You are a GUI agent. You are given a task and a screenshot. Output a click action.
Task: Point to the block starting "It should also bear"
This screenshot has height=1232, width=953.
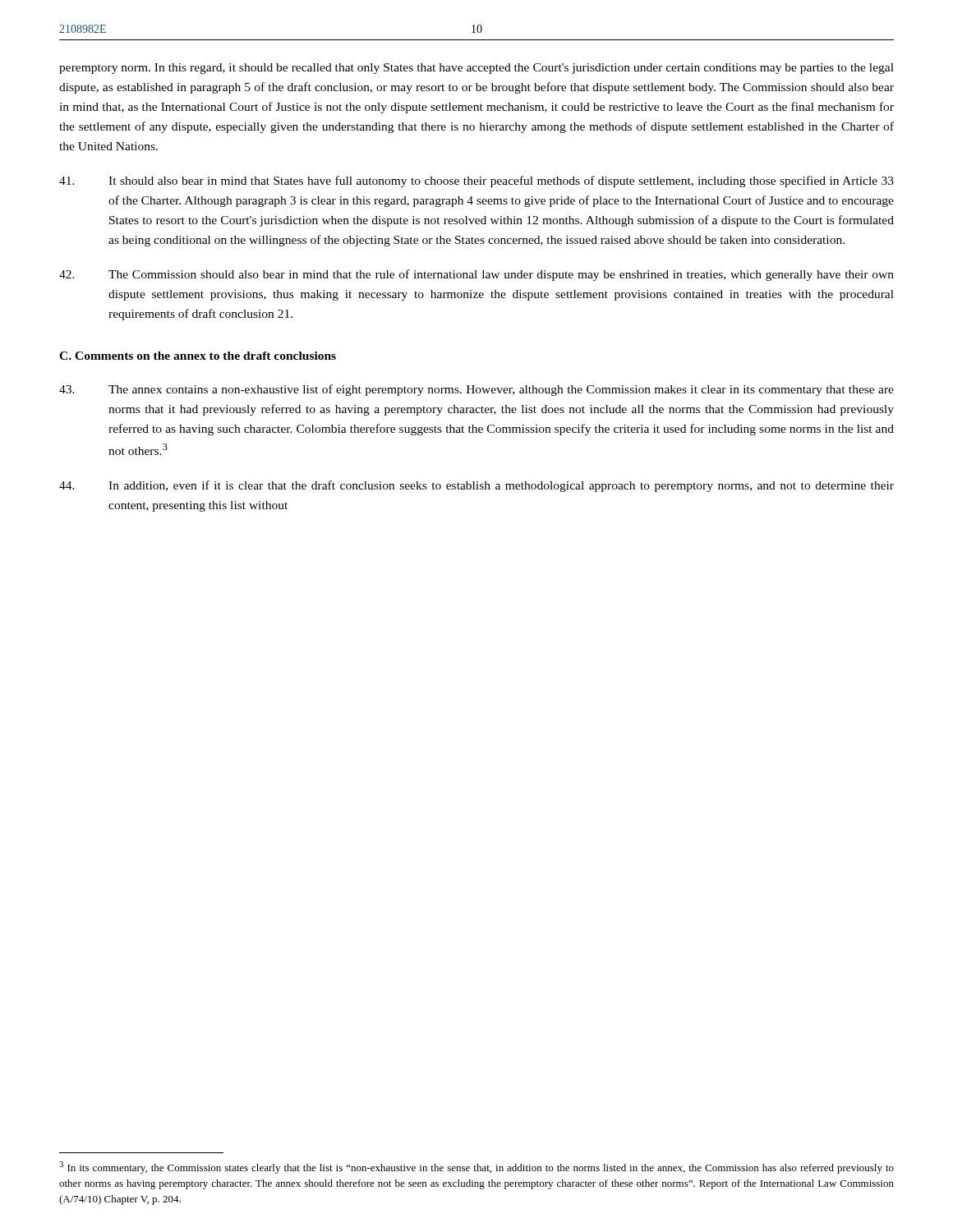476,210
